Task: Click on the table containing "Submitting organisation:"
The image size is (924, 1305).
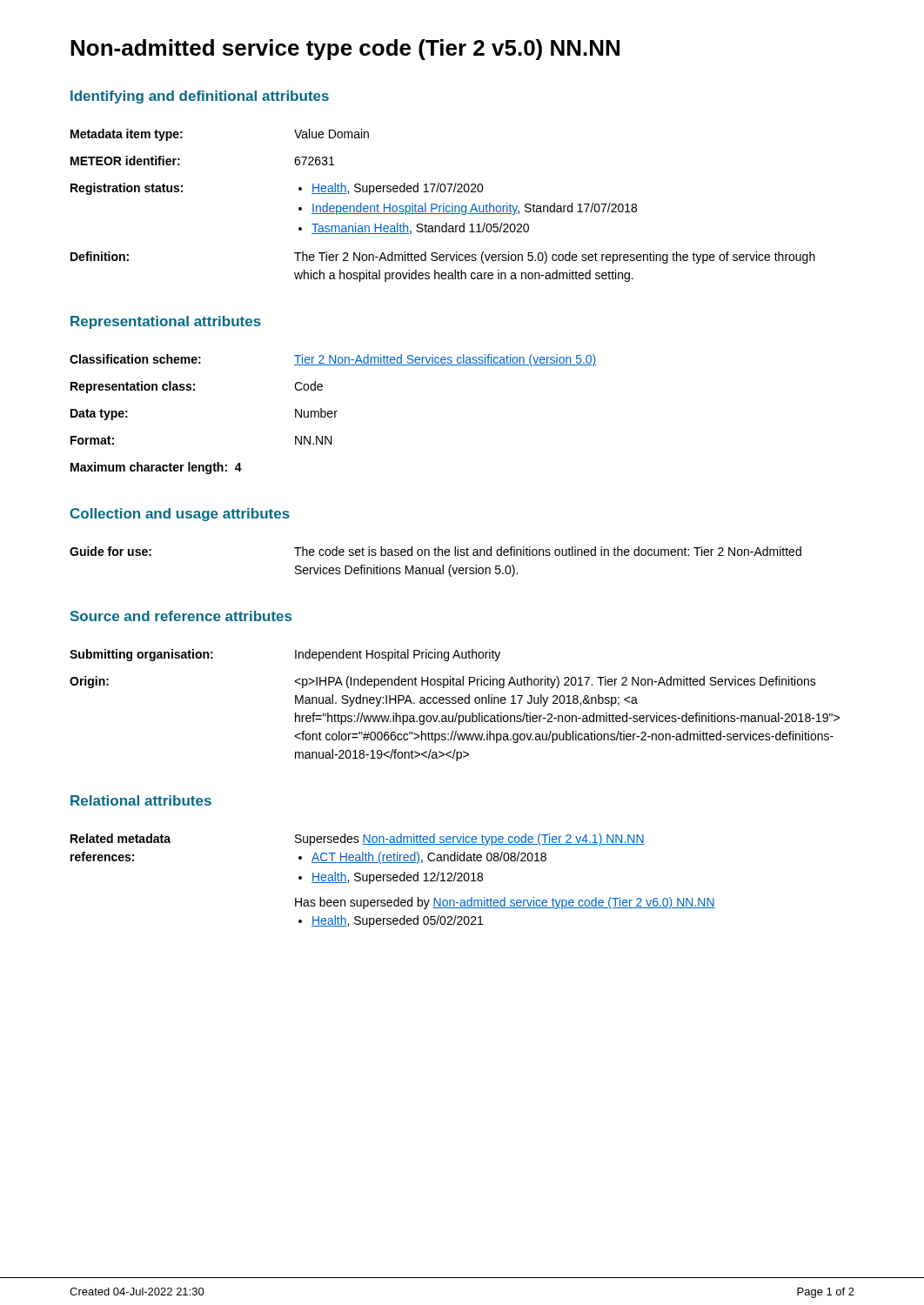Action: tap(462, 705)
